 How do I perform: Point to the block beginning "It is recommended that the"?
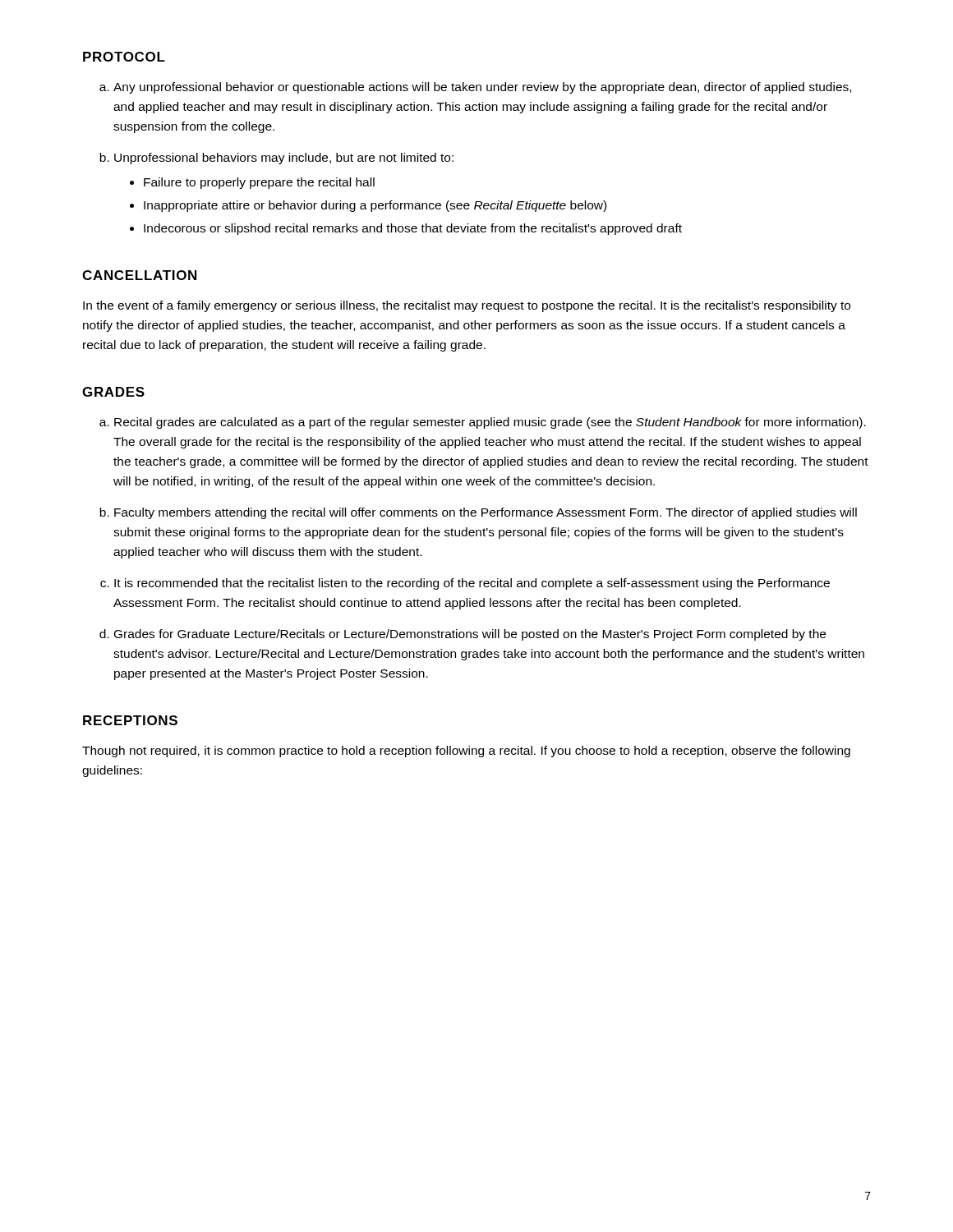click(472, 593)
